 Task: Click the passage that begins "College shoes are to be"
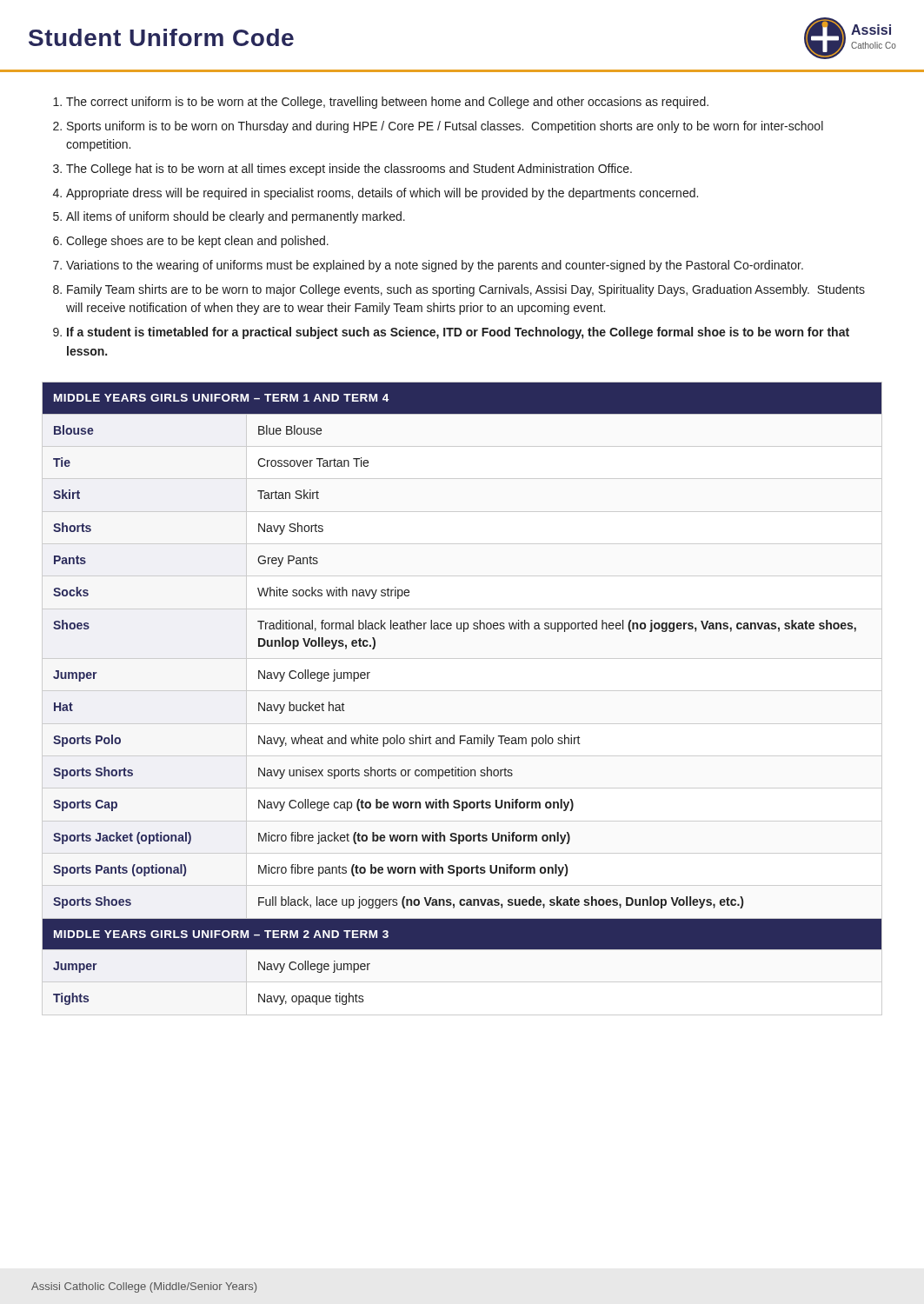(198, 241)
